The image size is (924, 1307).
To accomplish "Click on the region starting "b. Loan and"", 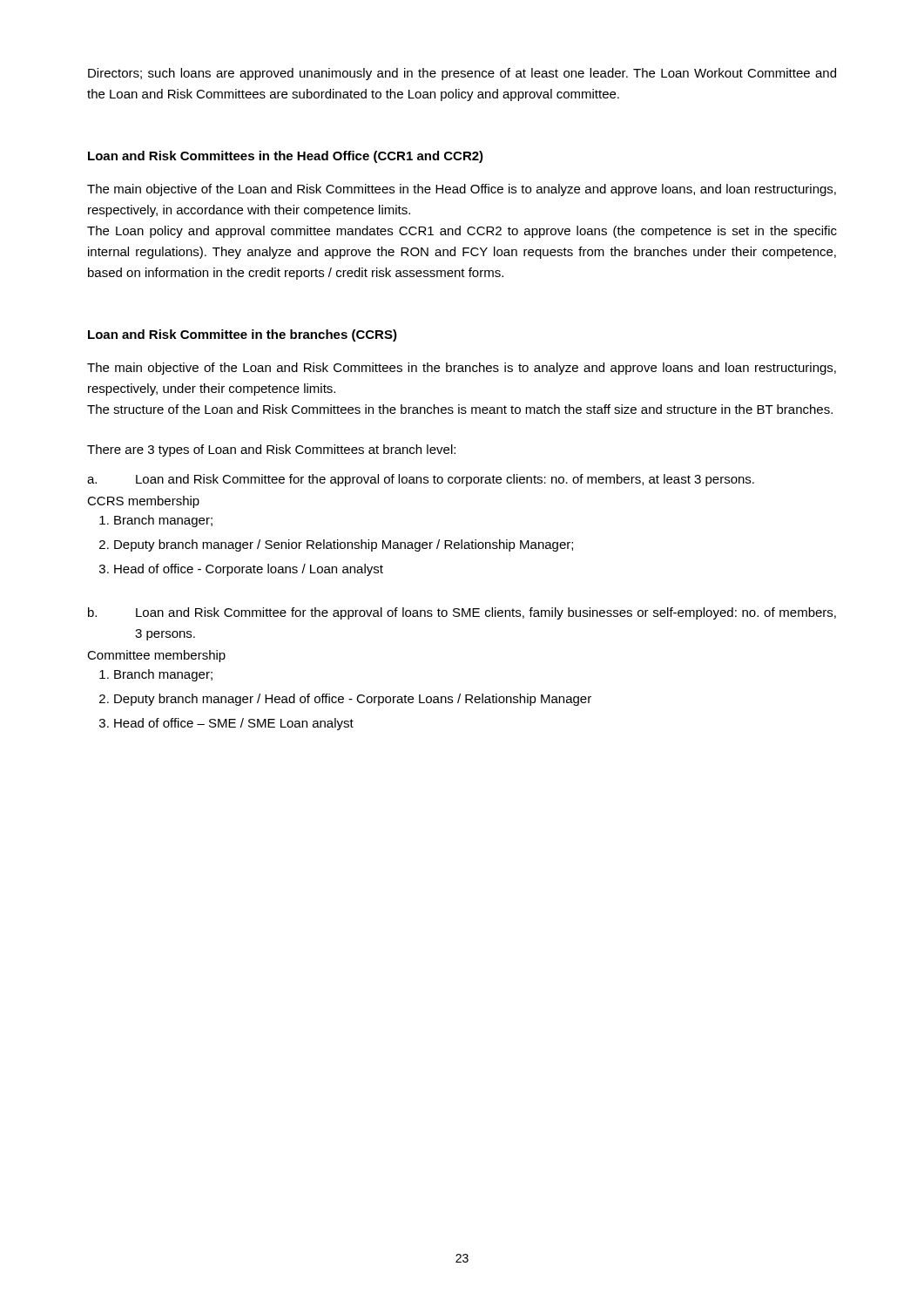I will 462,623.
